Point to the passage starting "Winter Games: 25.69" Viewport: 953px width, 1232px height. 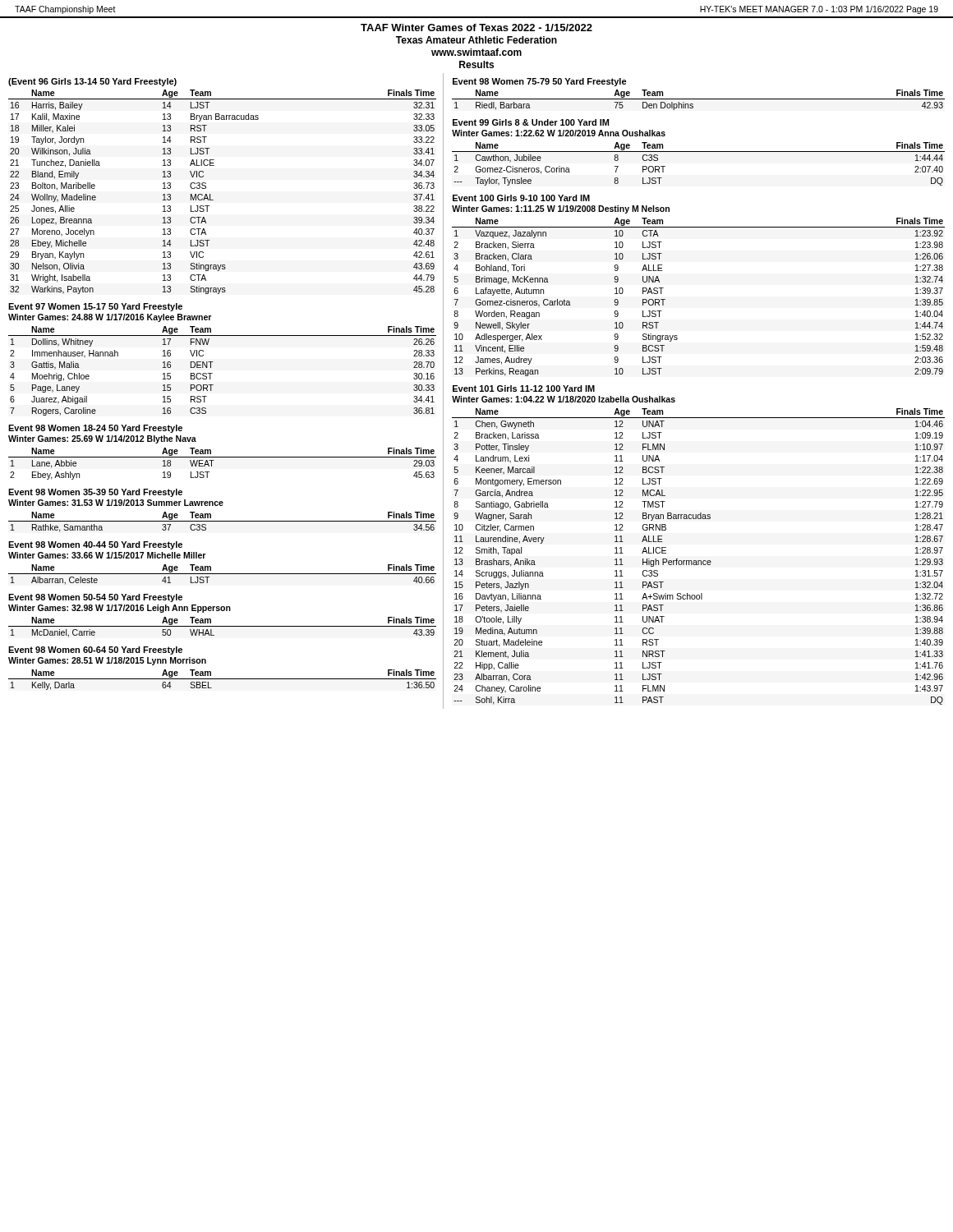pos(102,439)
